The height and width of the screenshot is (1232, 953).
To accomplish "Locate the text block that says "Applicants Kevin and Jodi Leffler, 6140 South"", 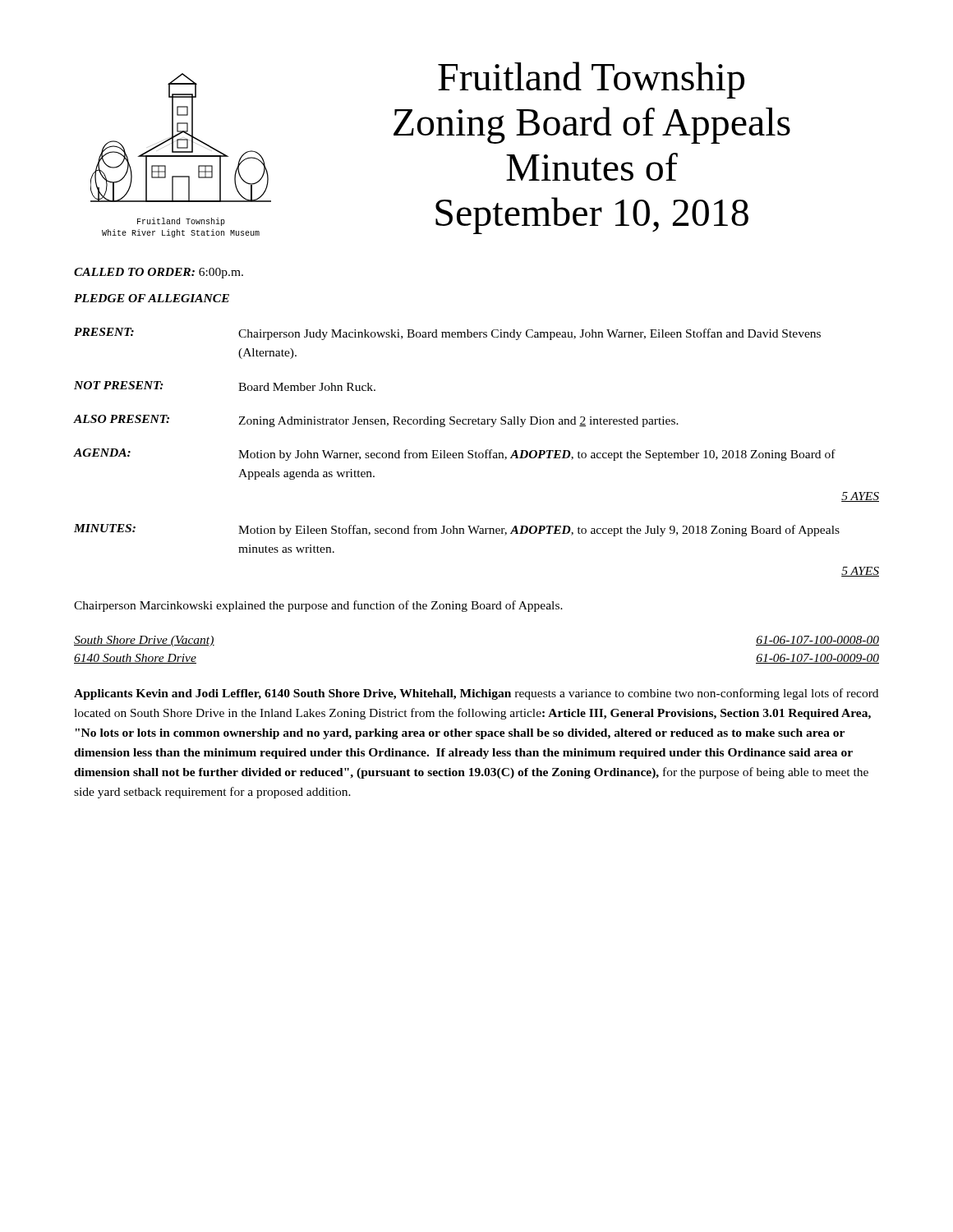I will [476, 742].
